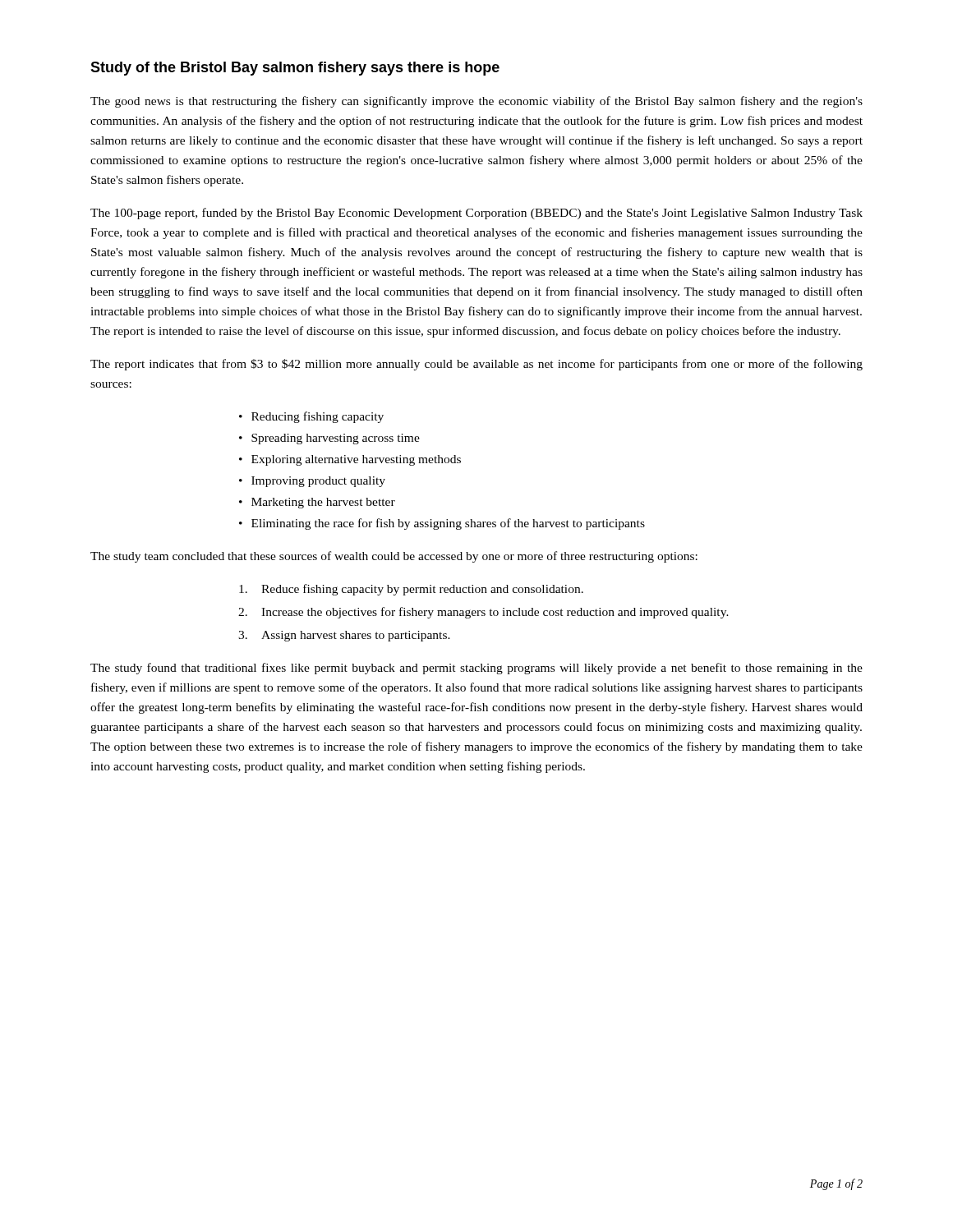
Task: Locate the text block starting "Reduce fishing capacity by permit reduction and consolidation."
Action: coord(525,589)
